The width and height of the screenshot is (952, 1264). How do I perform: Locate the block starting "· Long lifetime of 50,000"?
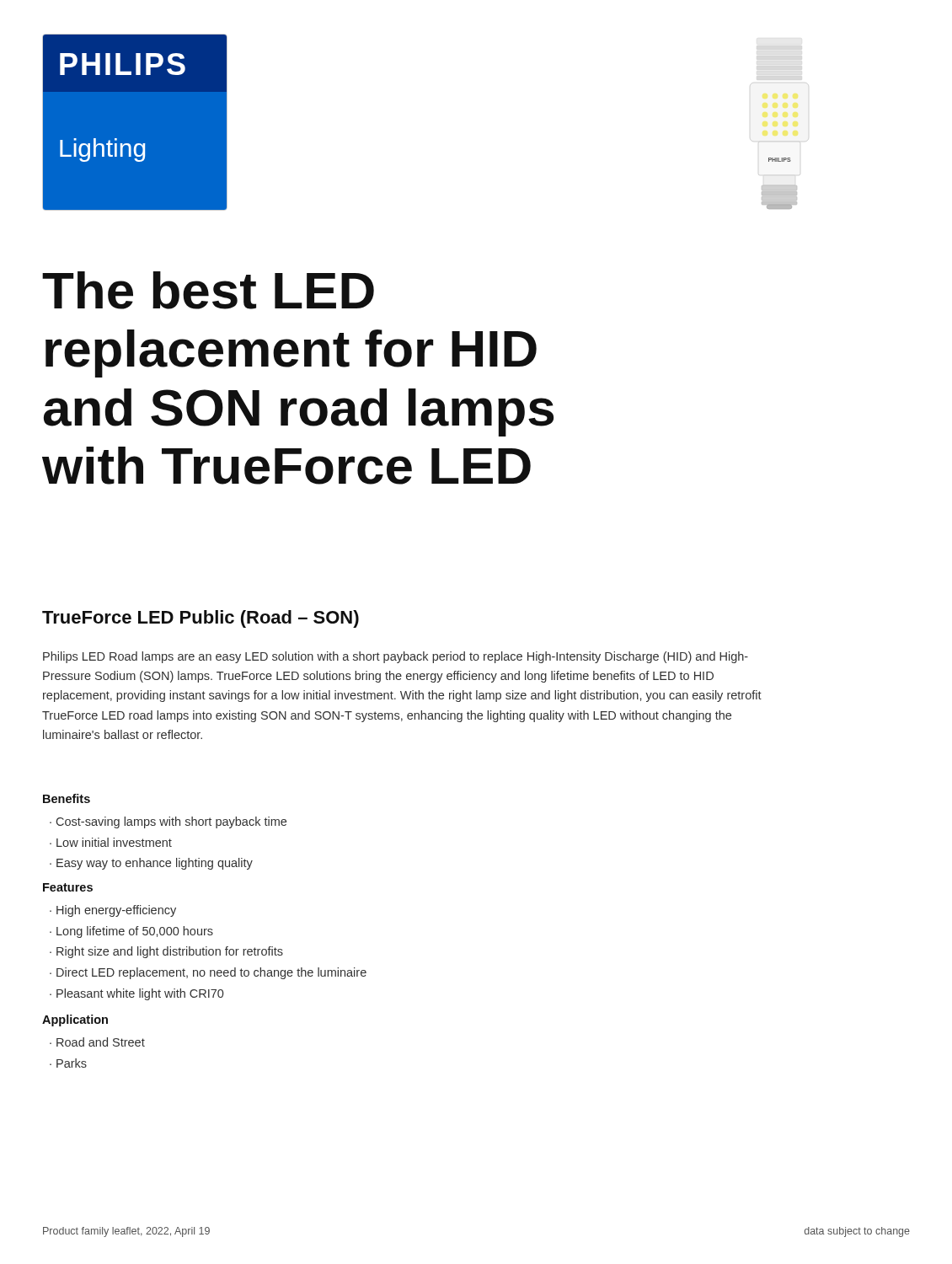(131, 931)
